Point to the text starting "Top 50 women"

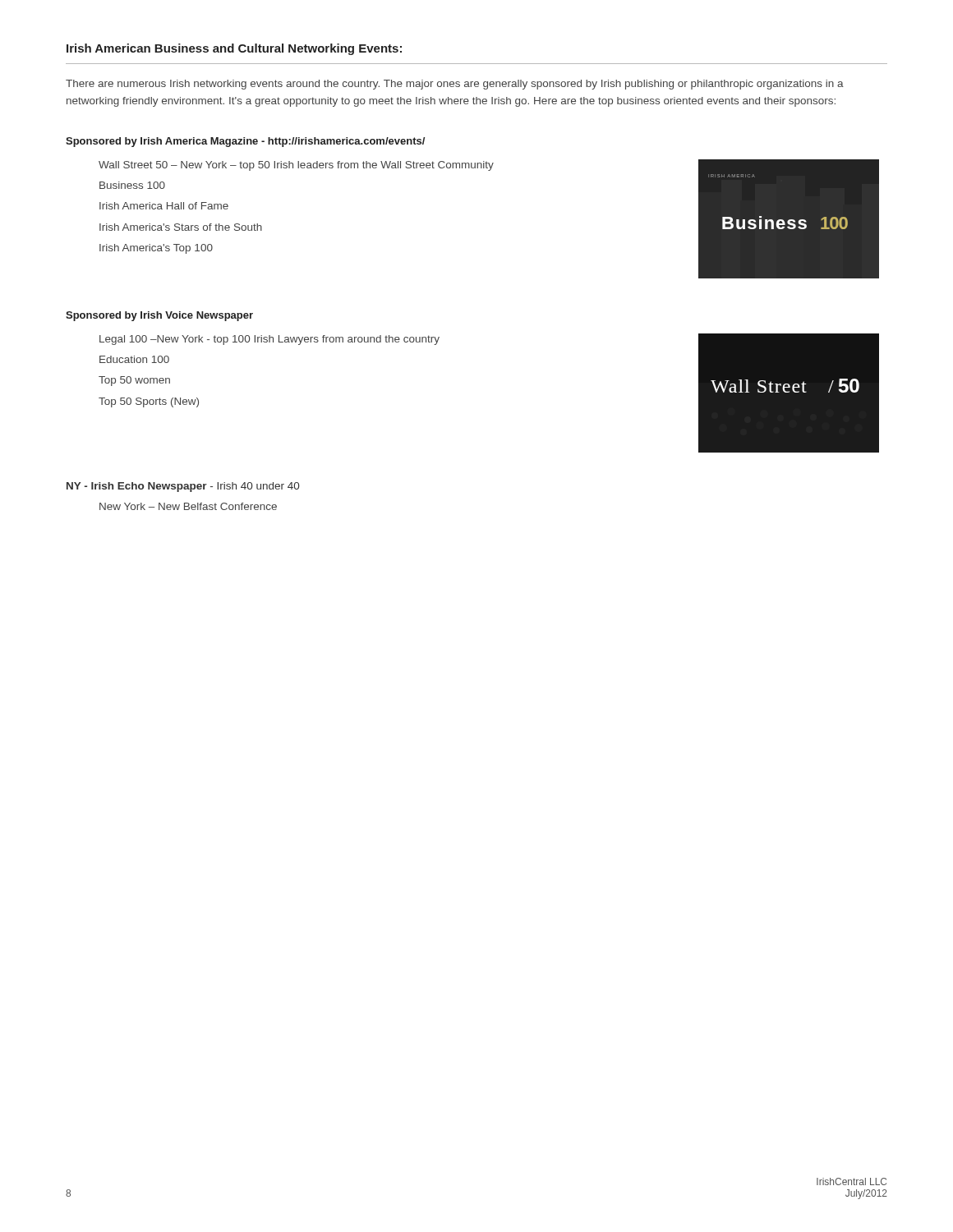tap(135, 380)
